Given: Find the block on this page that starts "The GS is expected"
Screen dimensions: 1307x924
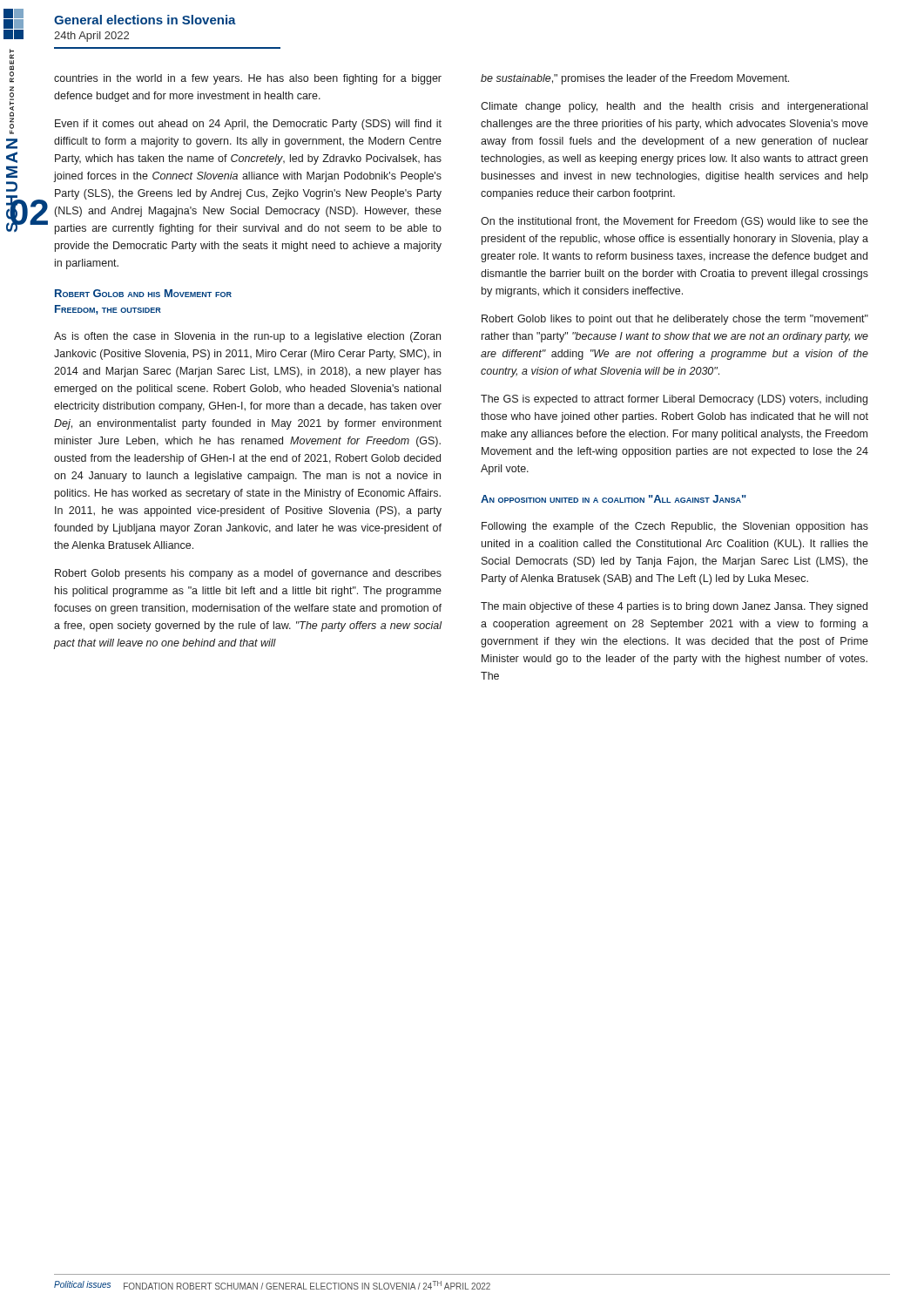Looking at the screenshot, I should [675, 434].
